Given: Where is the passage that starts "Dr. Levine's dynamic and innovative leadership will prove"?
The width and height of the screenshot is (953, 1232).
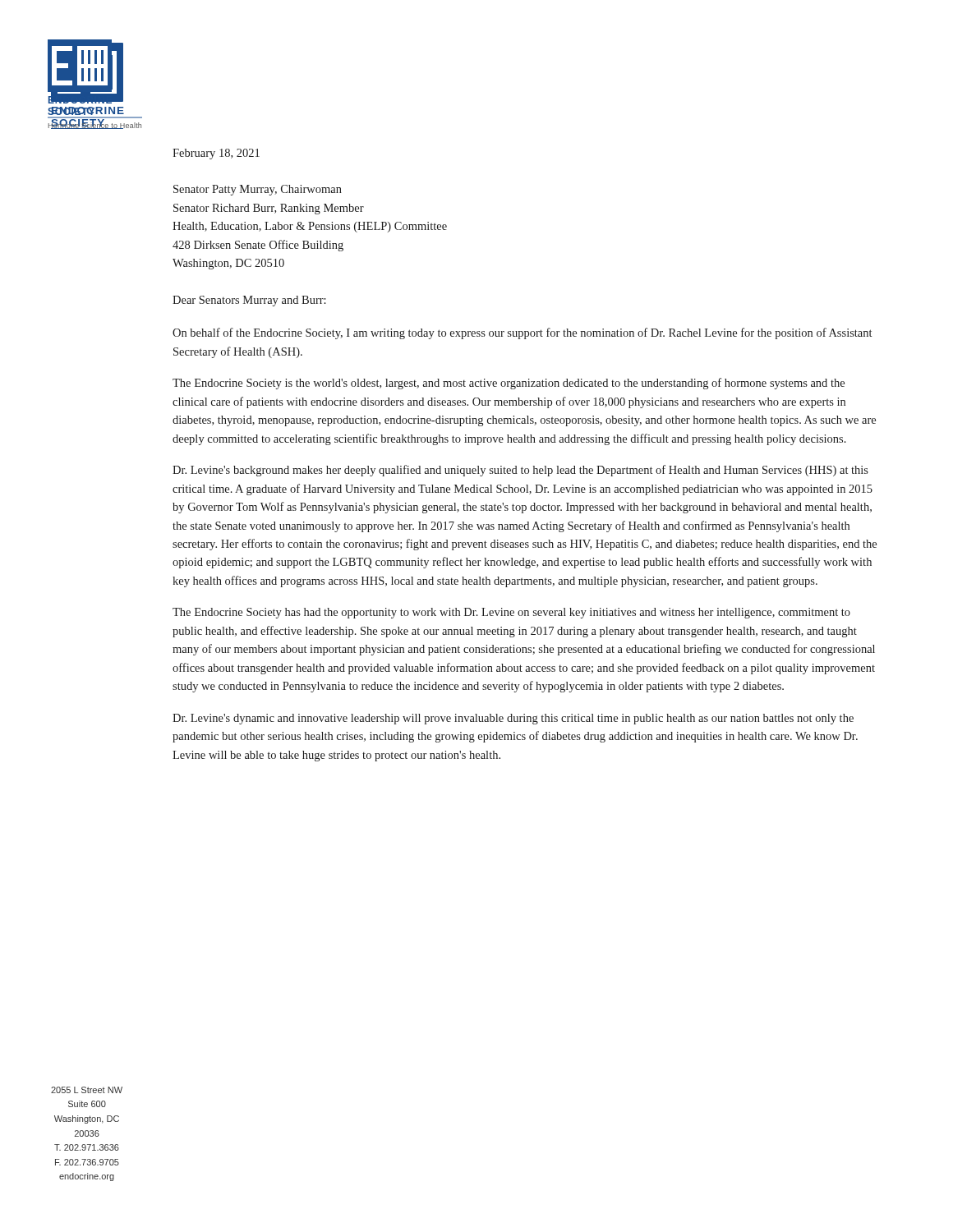Looking at the screenshot, I should (x=515, y=736).
